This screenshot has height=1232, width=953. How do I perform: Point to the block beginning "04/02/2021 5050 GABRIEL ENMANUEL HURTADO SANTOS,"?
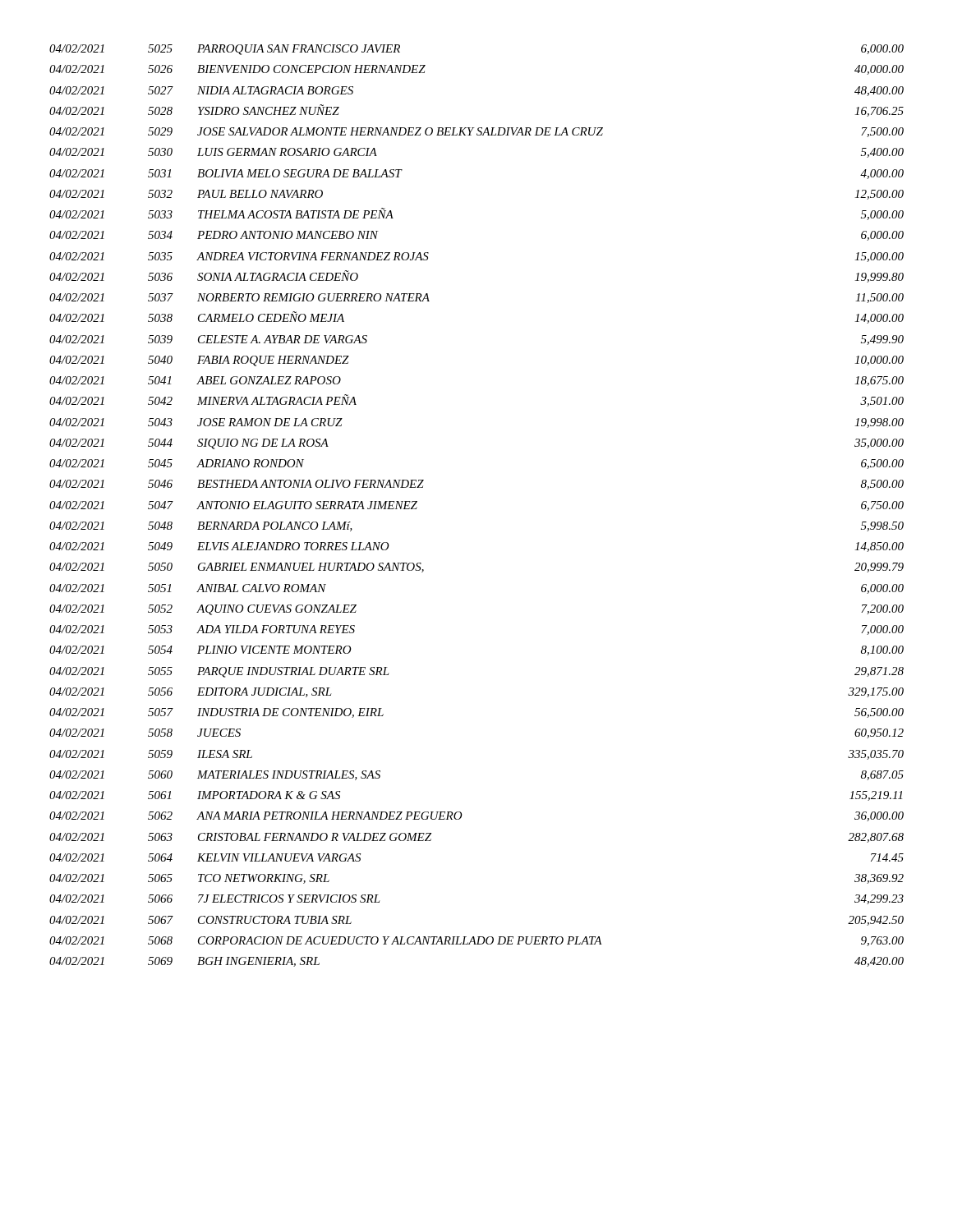[x=76, y=567]
